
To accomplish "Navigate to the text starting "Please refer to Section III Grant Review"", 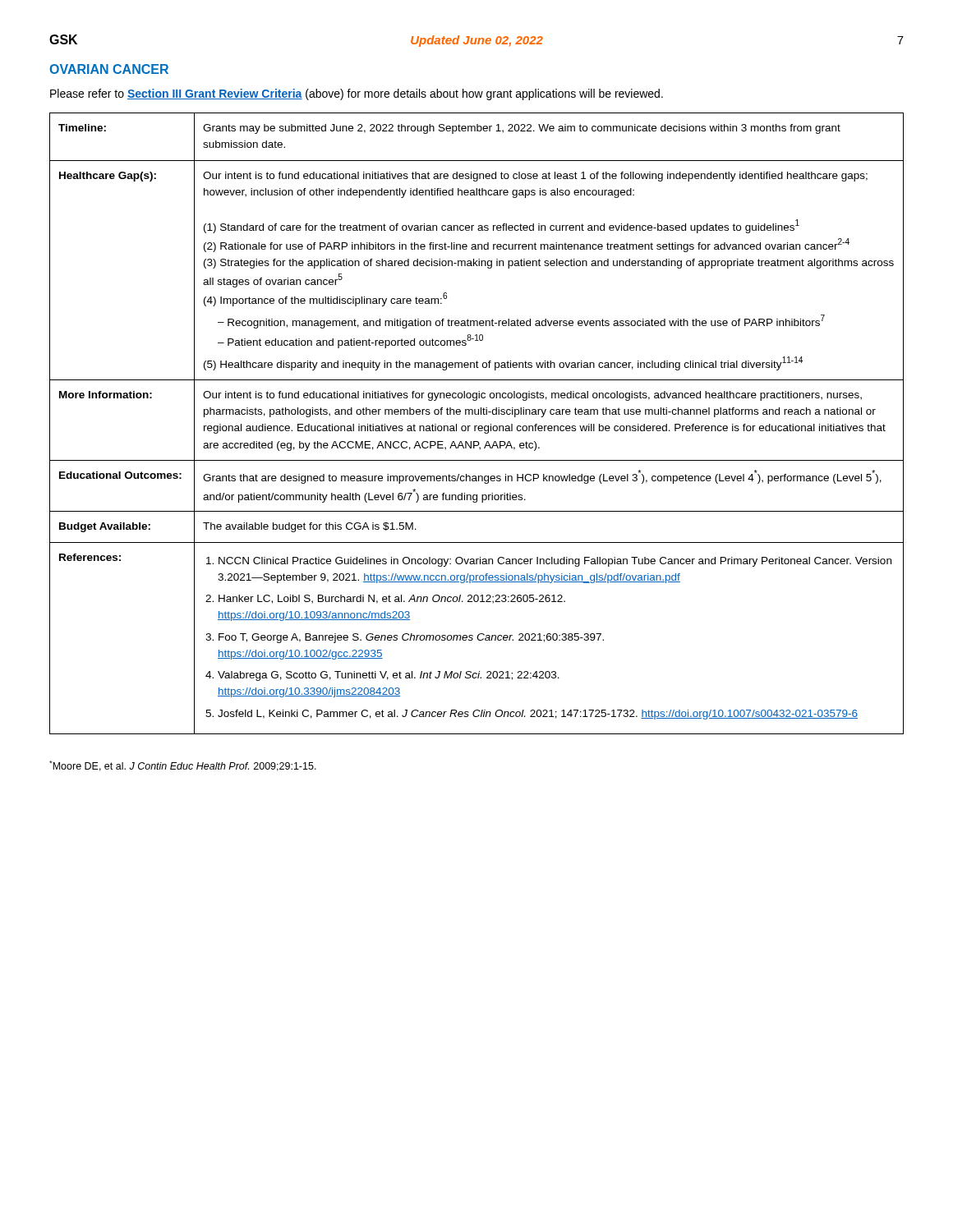I will coord(356,94).
